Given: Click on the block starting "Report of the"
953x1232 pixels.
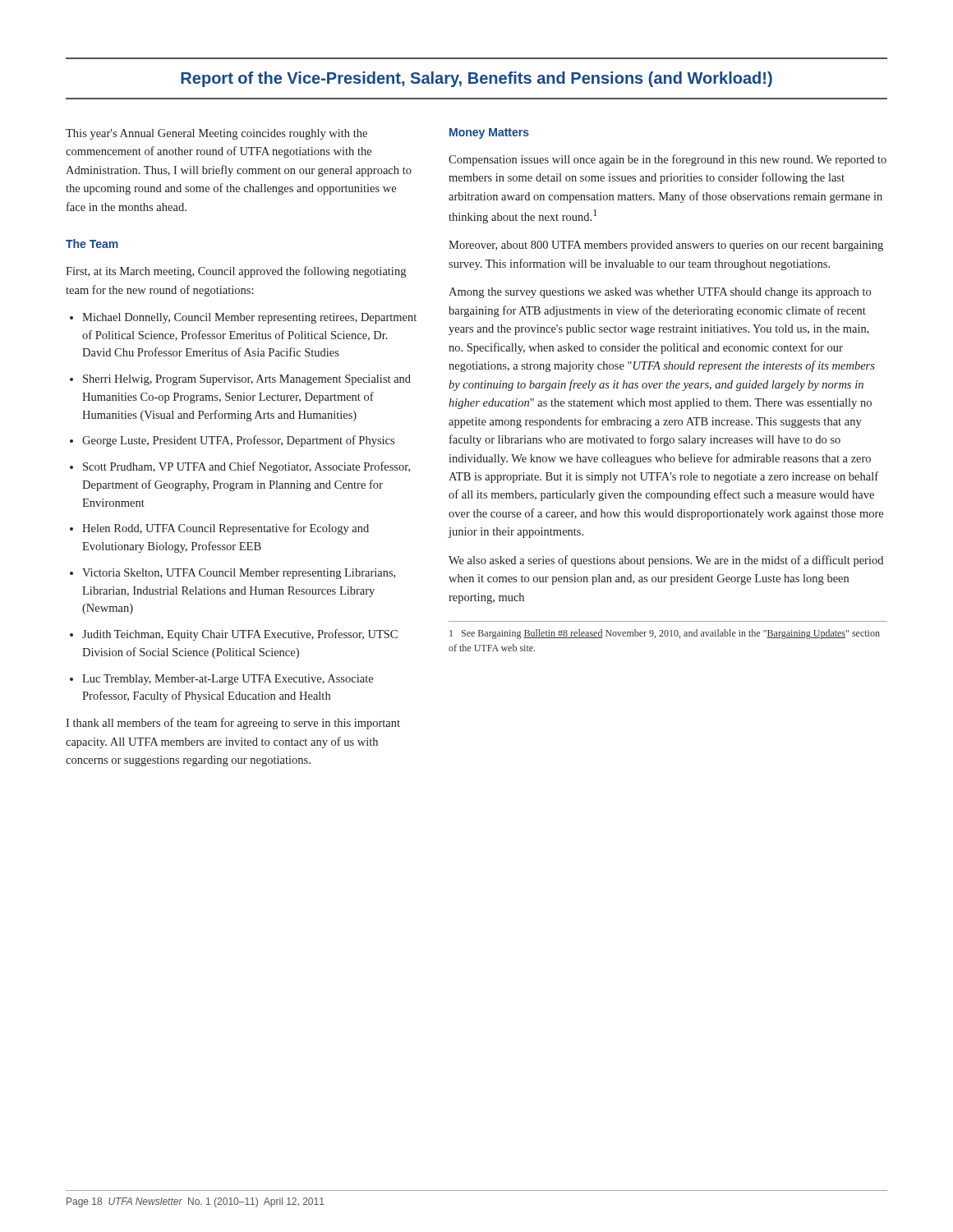Looking at the screenshot, I should (x=476, y=78).
